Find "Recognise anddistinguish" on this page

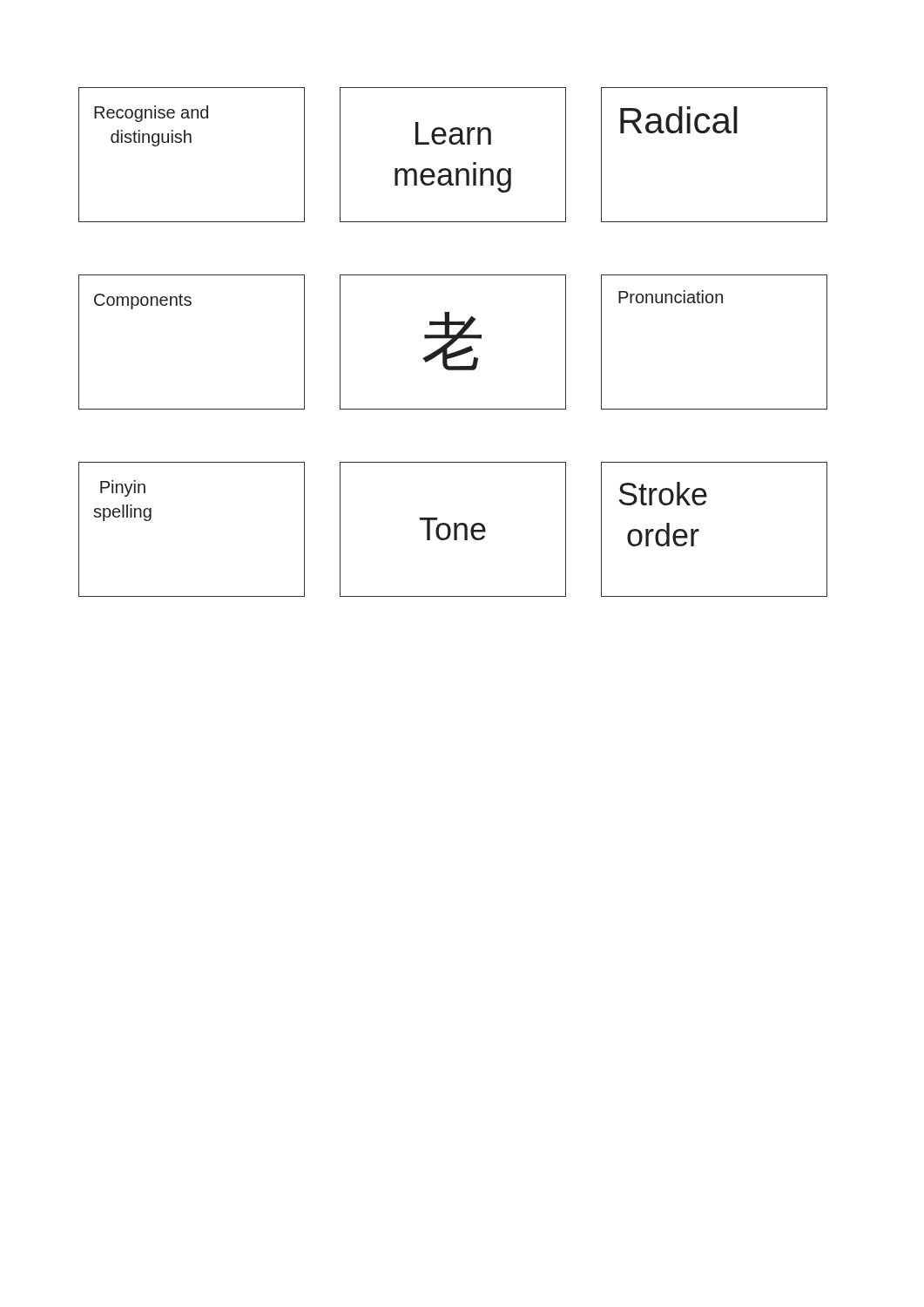pyautogui.click(x=151, y=125)
